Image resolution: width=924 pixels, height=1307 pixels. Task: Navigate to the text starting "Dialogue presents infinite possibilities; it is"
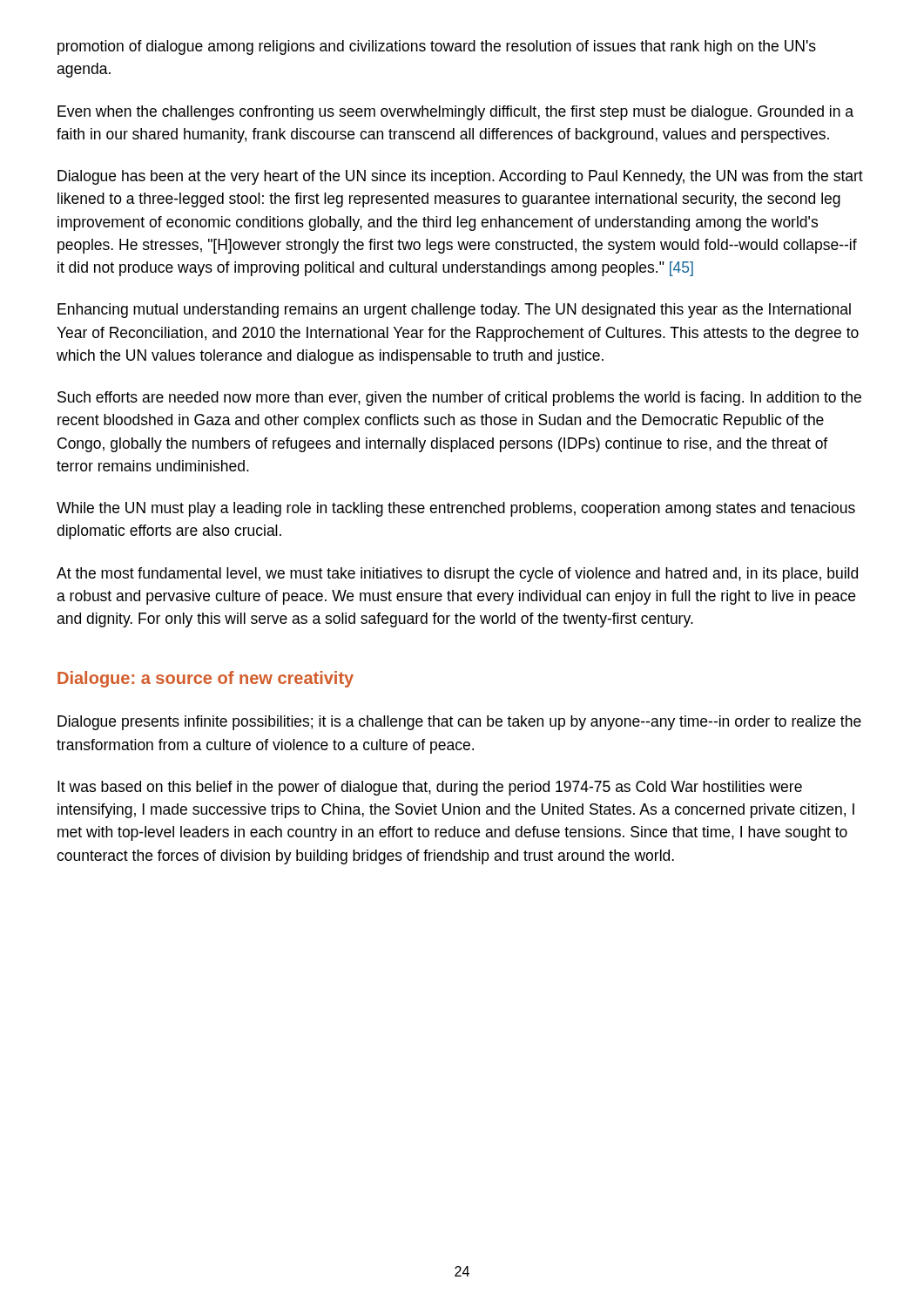tap(459, 733)
